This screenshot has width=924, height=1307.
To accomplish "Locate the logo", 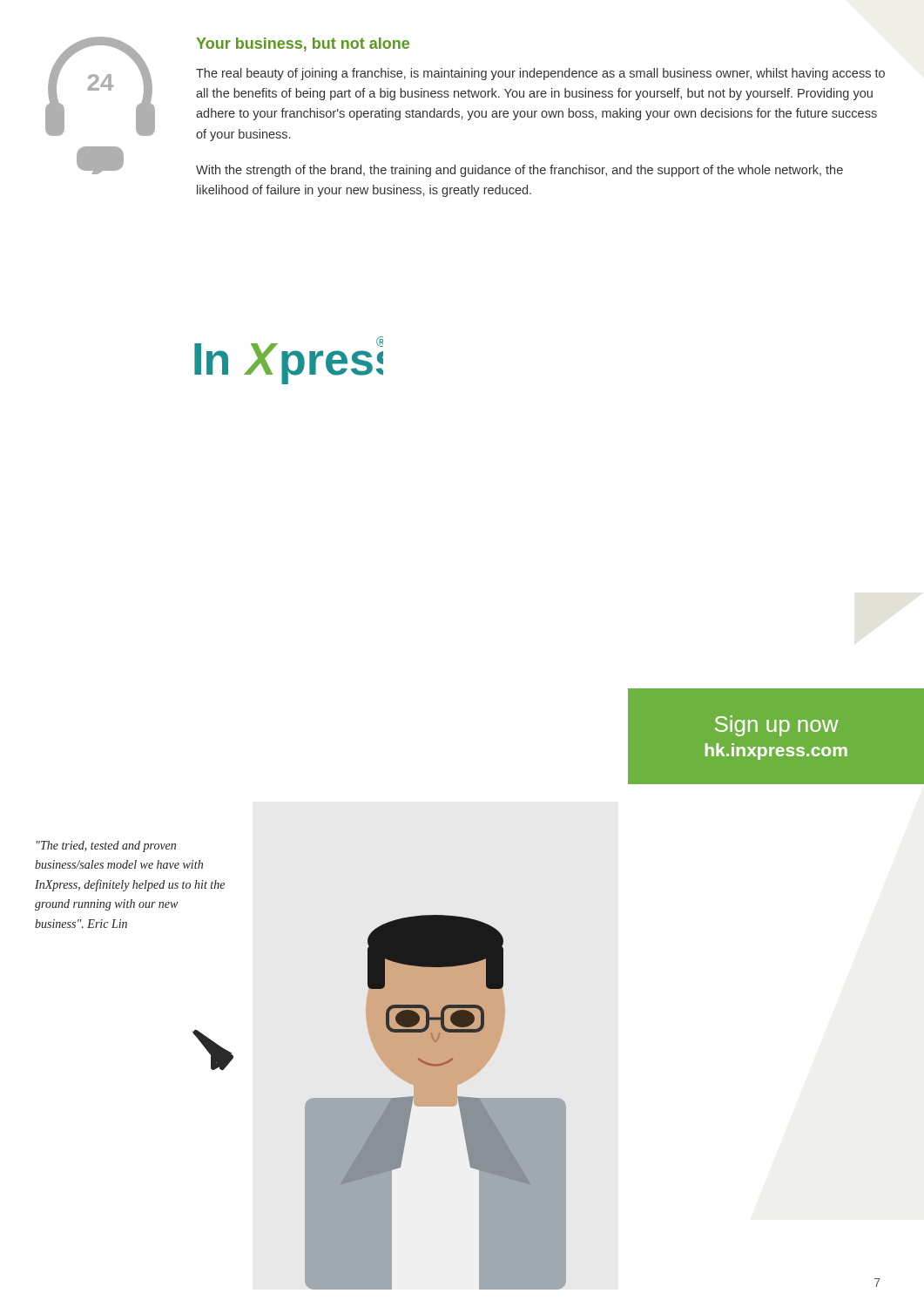I will [x=287, y=360].
